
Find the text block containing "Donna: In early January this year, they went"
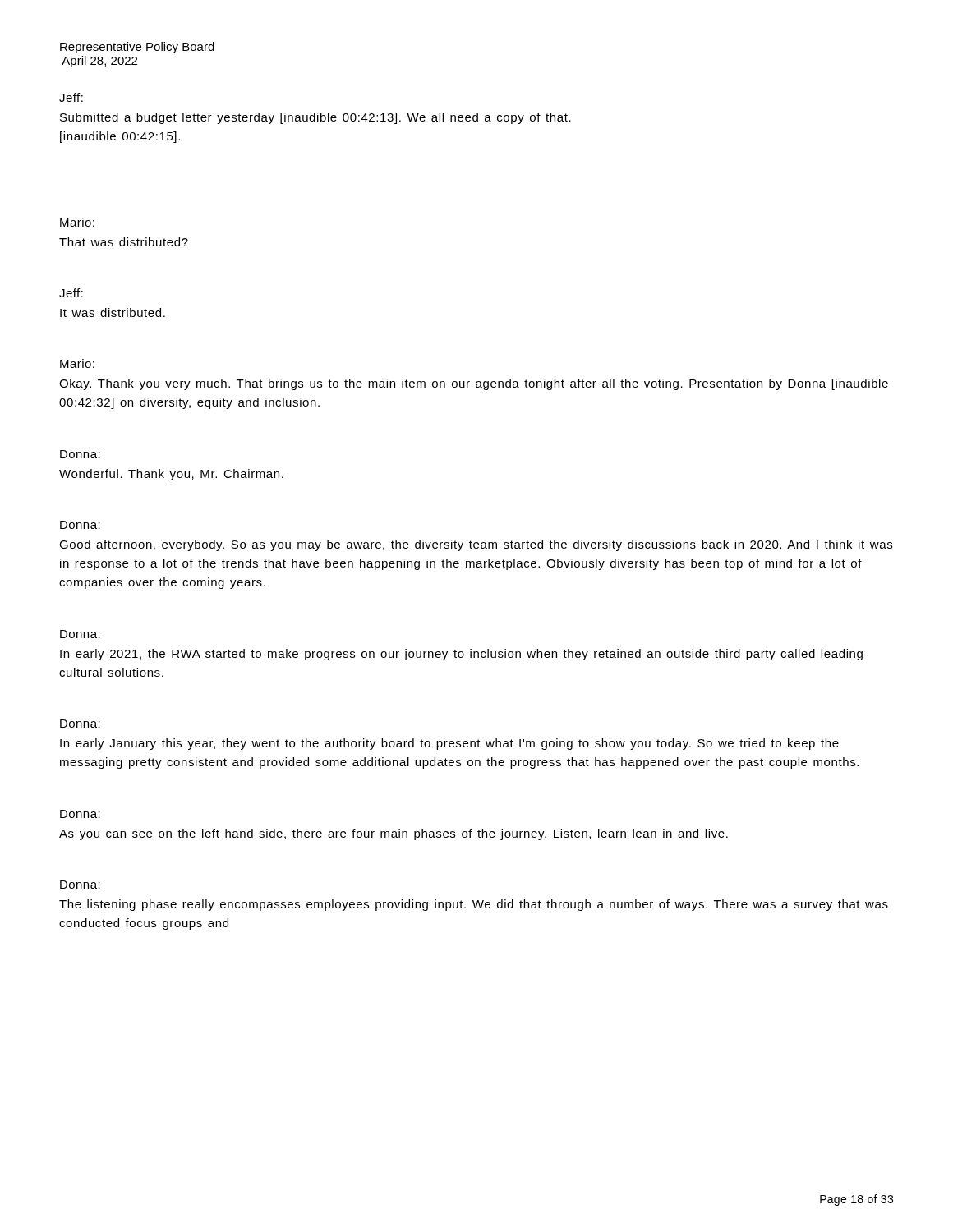pyautogui.click(x=476, y=744)
